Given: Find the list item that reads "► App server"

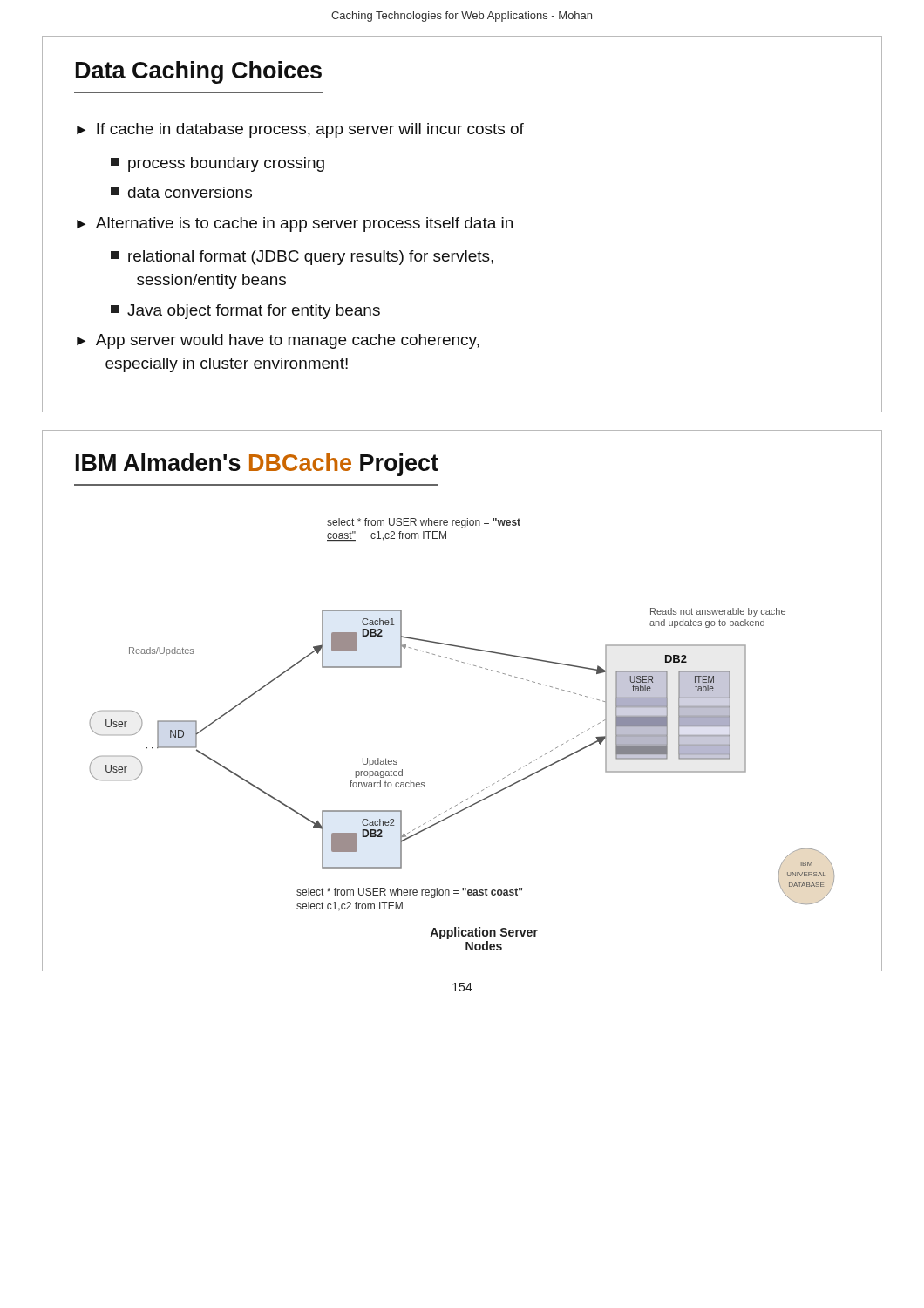Looking at the screenshot, I should [x=277, y=352].
